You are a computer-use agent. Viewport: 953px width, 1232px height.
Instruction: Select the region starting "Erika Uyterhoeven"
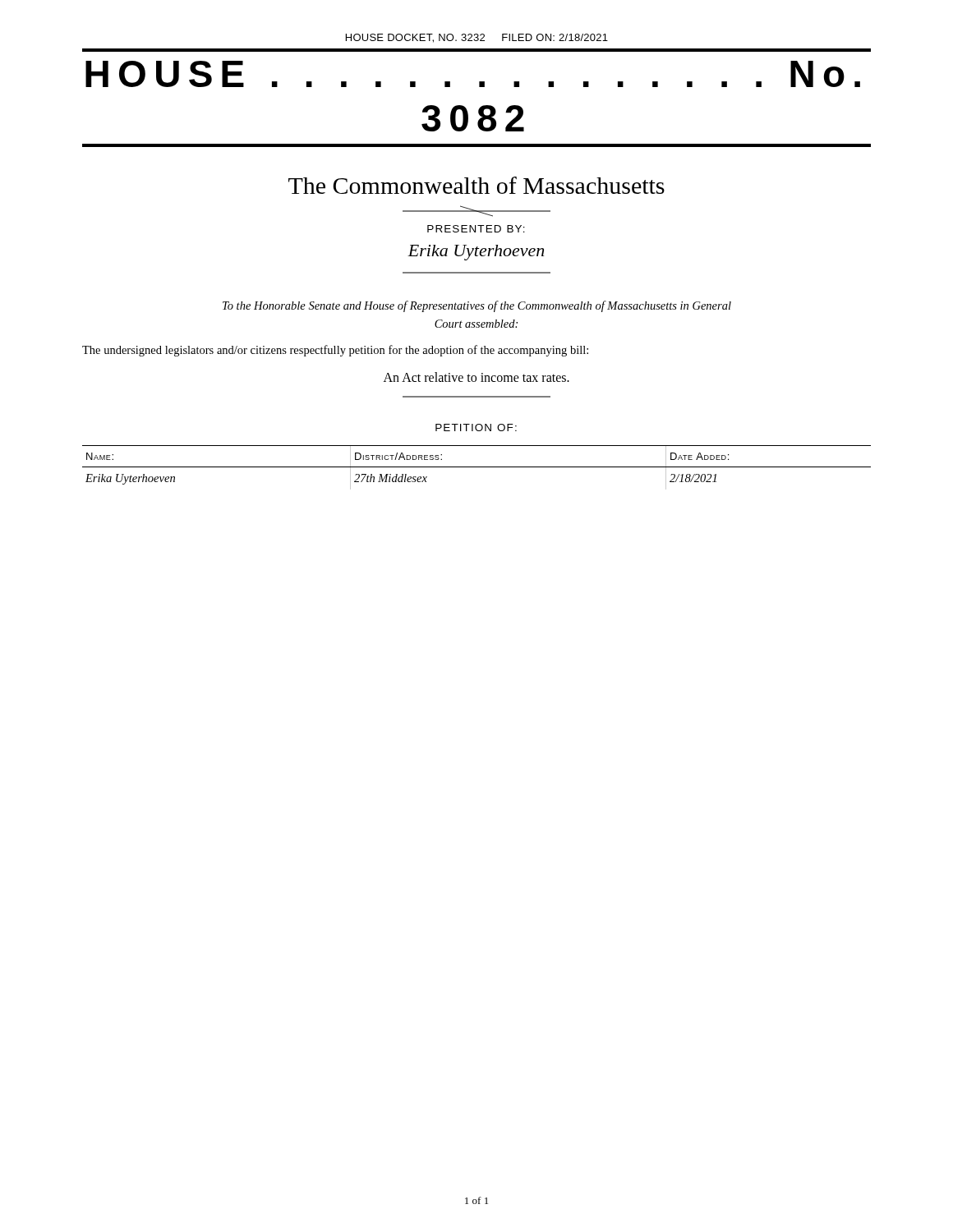pos(476,250)
